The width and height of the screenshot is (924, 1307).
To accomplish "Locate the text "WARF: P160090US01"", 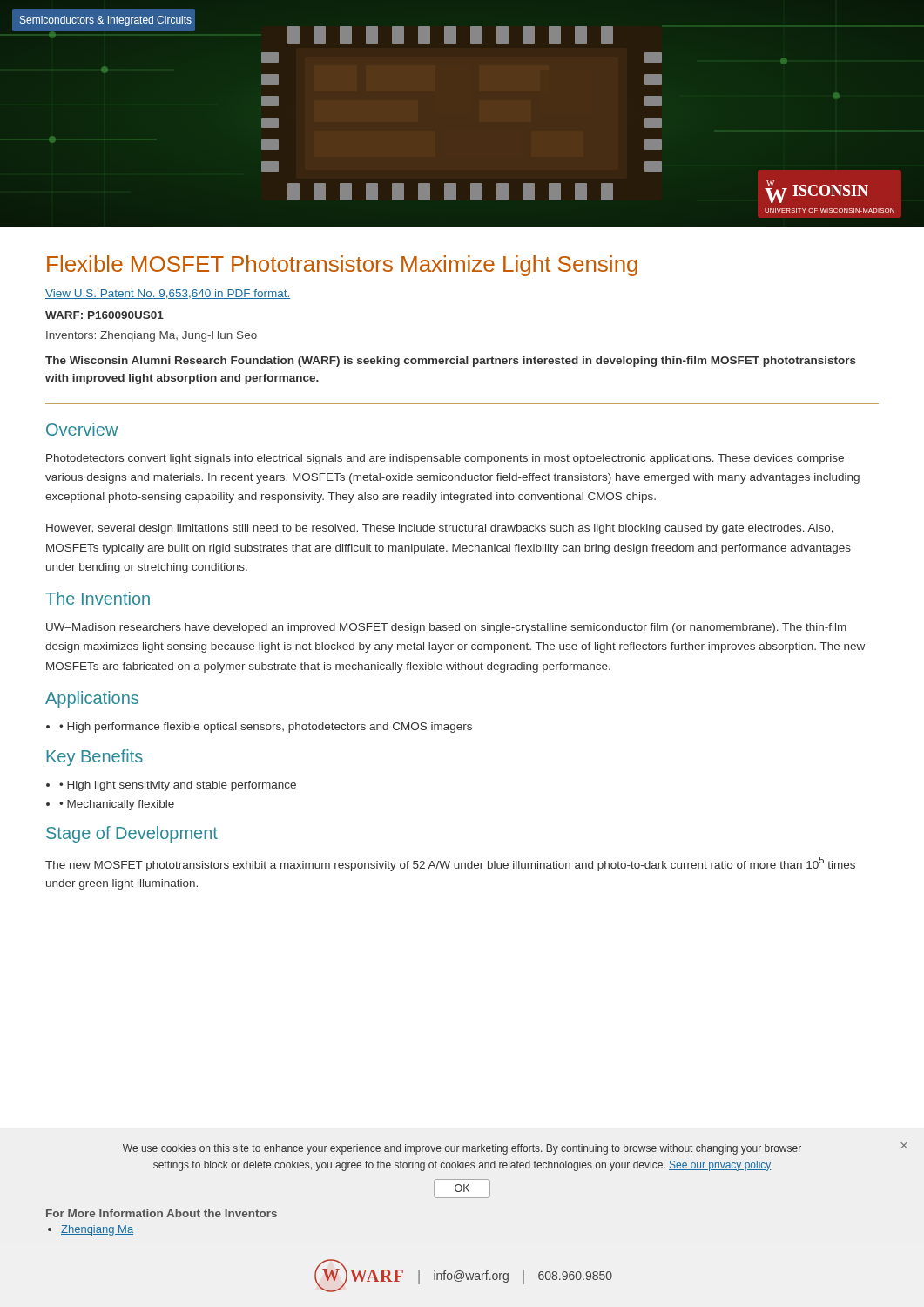I will pyautogui.click(x=105, y=315).
